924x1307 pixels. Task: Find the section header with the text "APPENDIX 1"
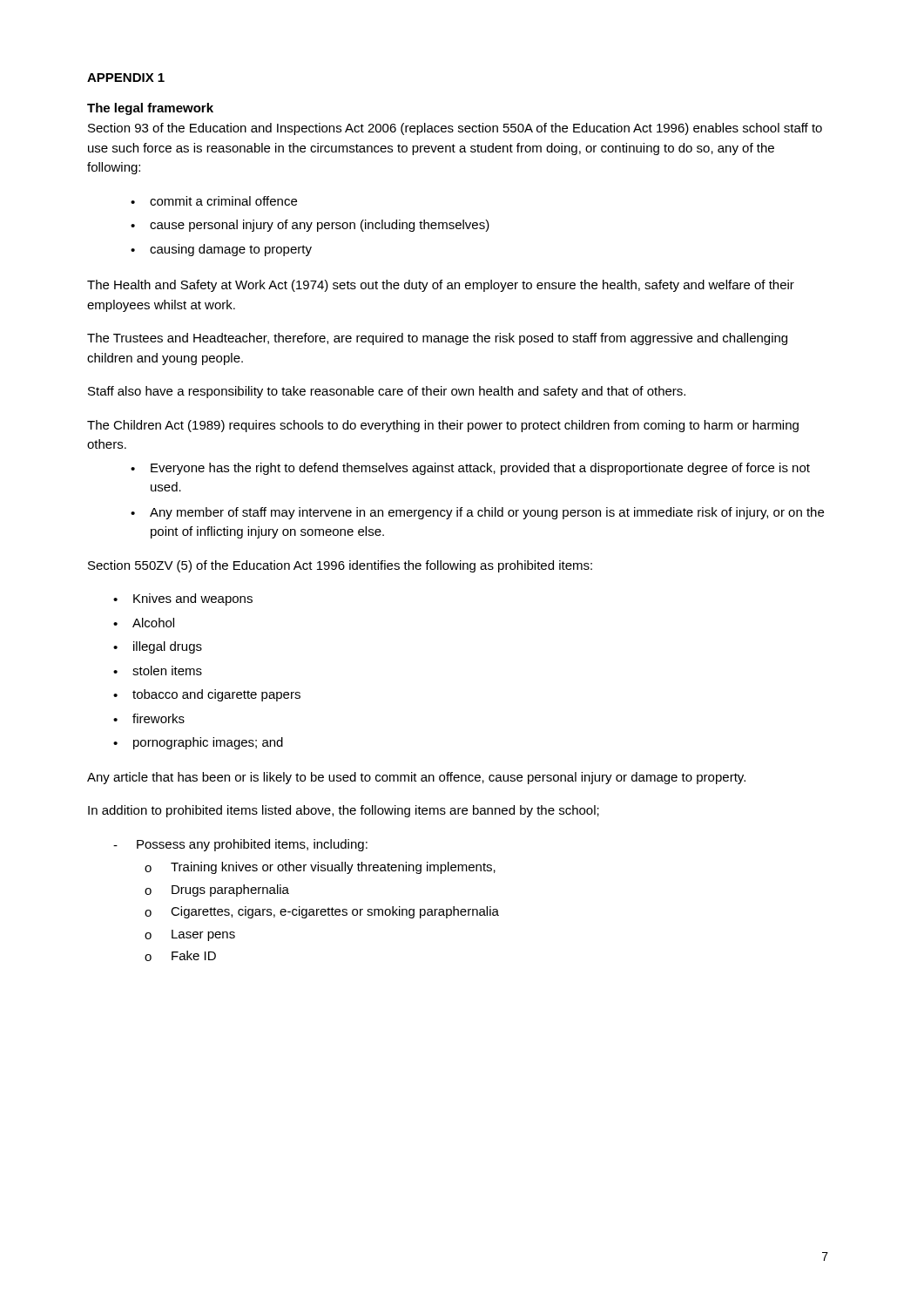click(126, 77)
